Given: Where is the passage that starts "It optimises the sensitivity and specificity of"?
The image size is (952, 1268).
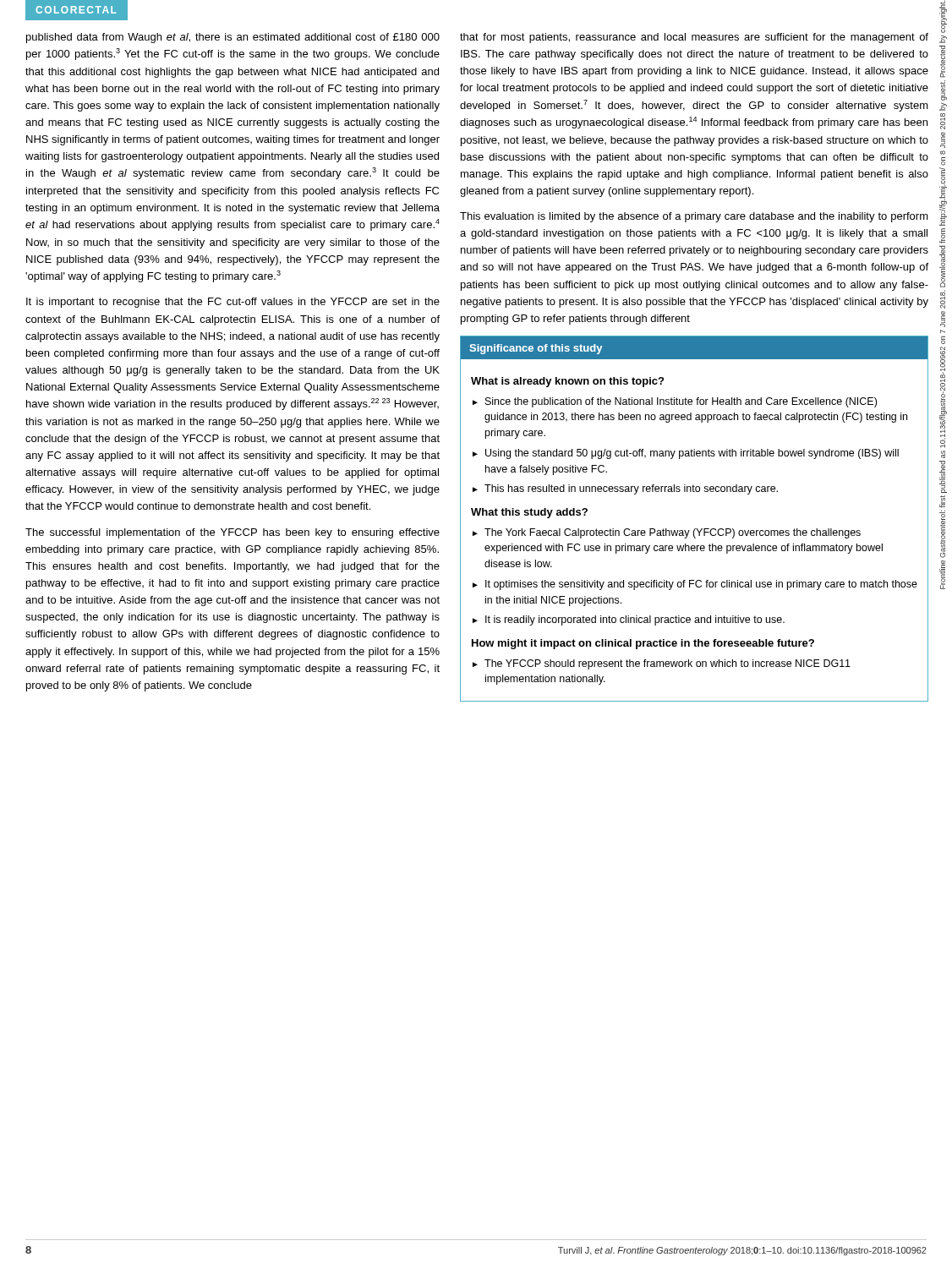Looking at the screenshot, I should (701, 592).
